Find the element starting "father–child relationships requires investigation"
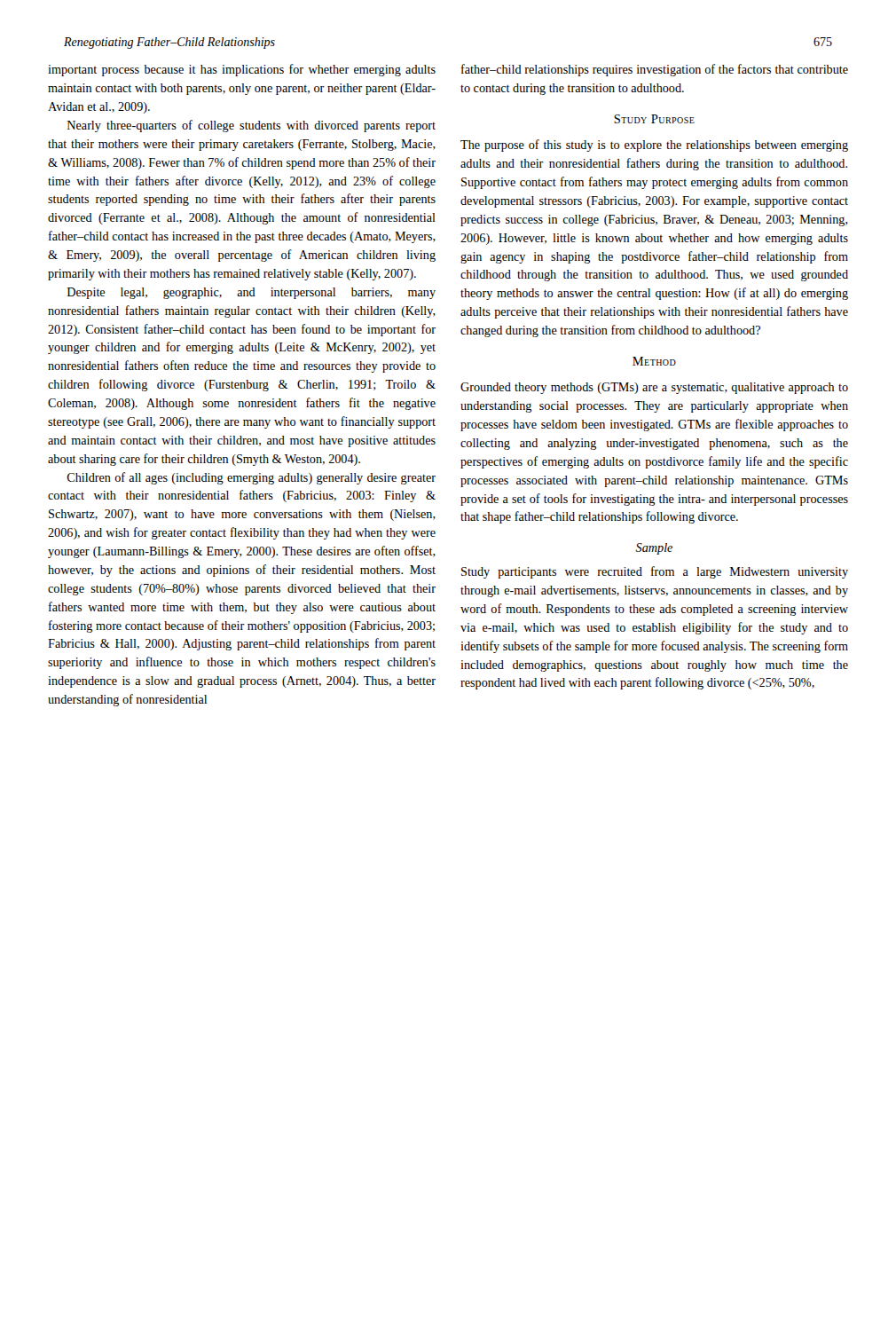896x1331 pixels. [654, 79]
